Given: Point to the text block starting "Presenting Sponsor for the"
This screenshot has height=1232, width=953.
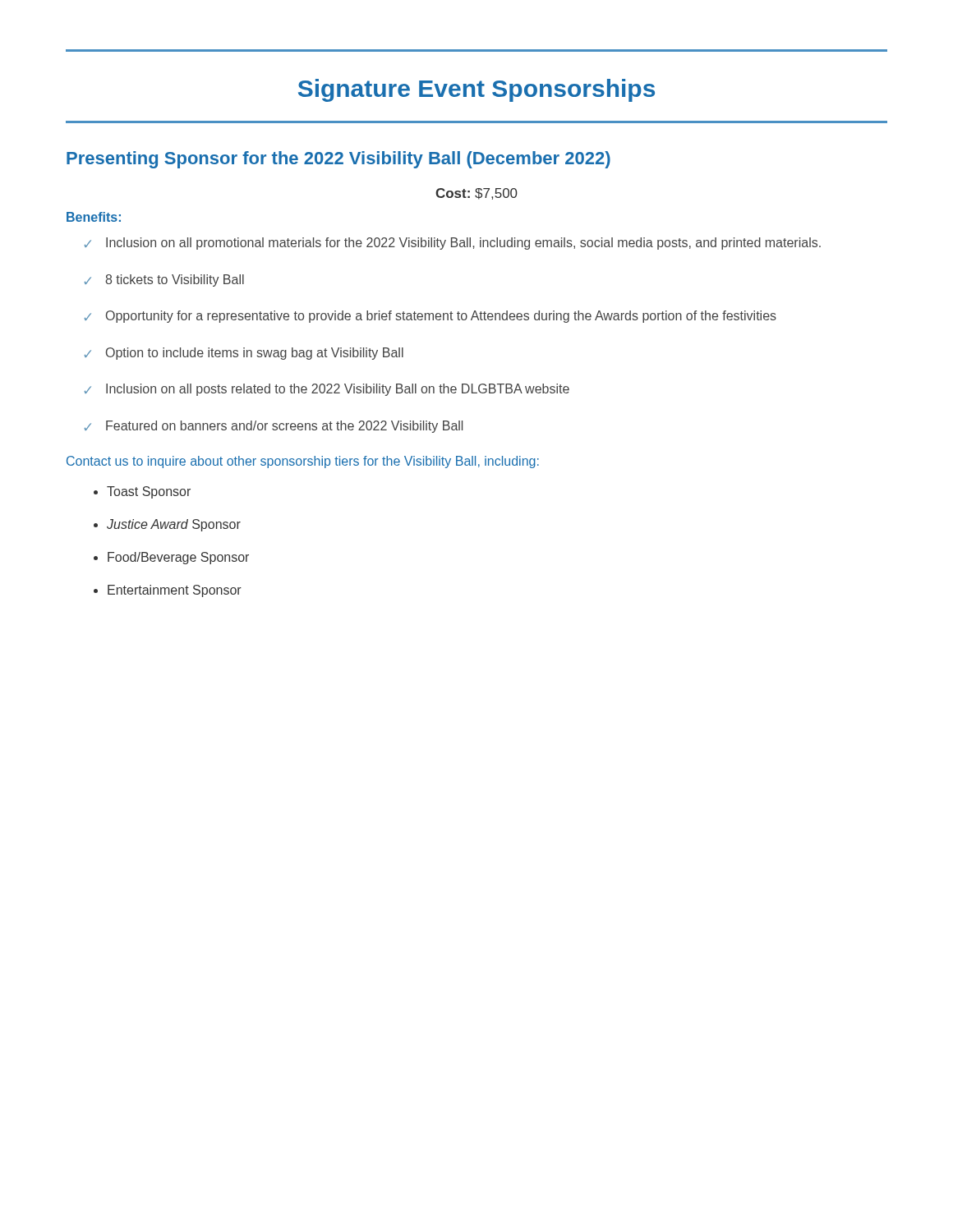Looking at the screenshot, I should 338,158.
